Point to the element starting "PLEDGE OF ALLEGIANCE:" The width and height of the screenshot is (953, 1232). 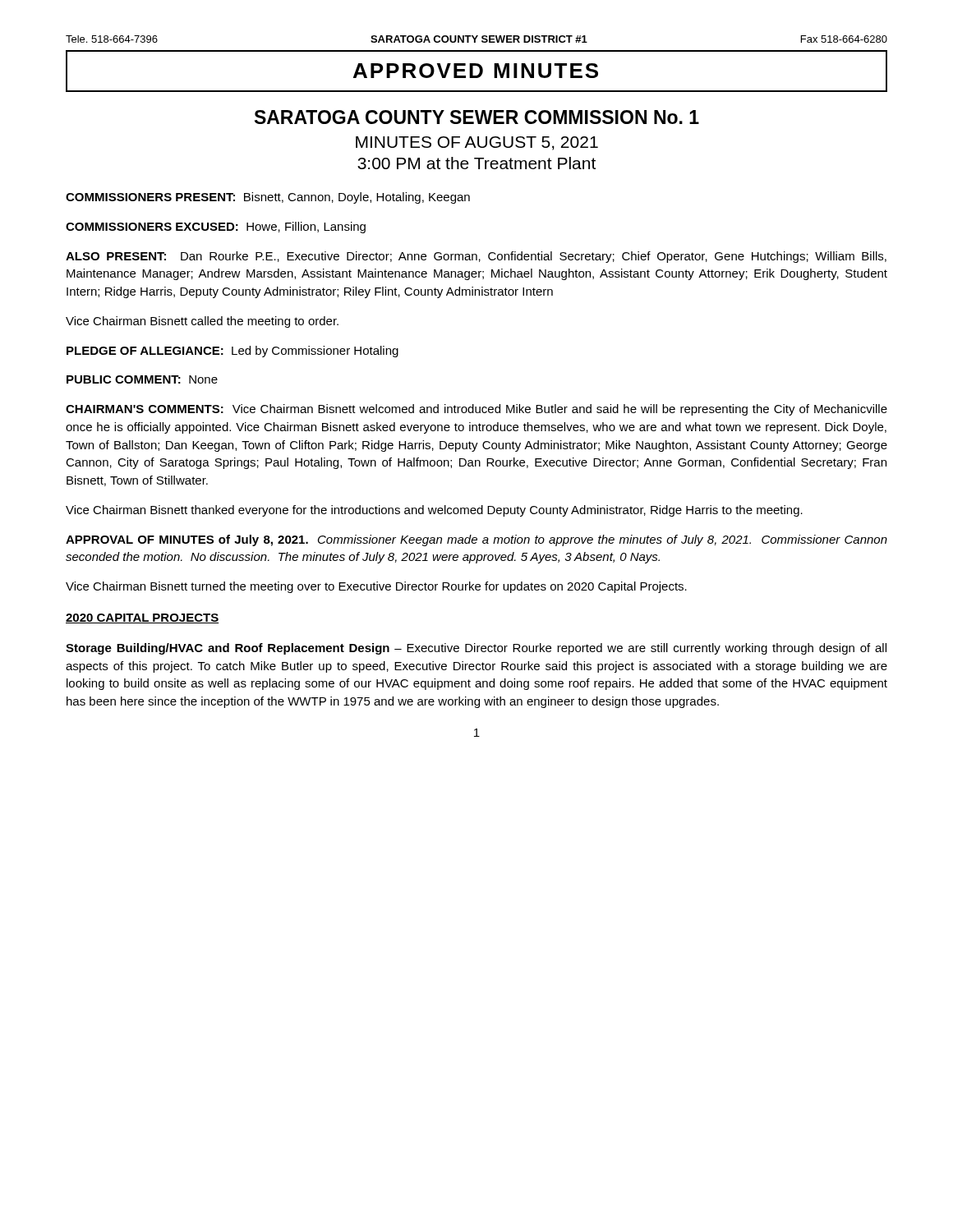click(x=232, y=350)
